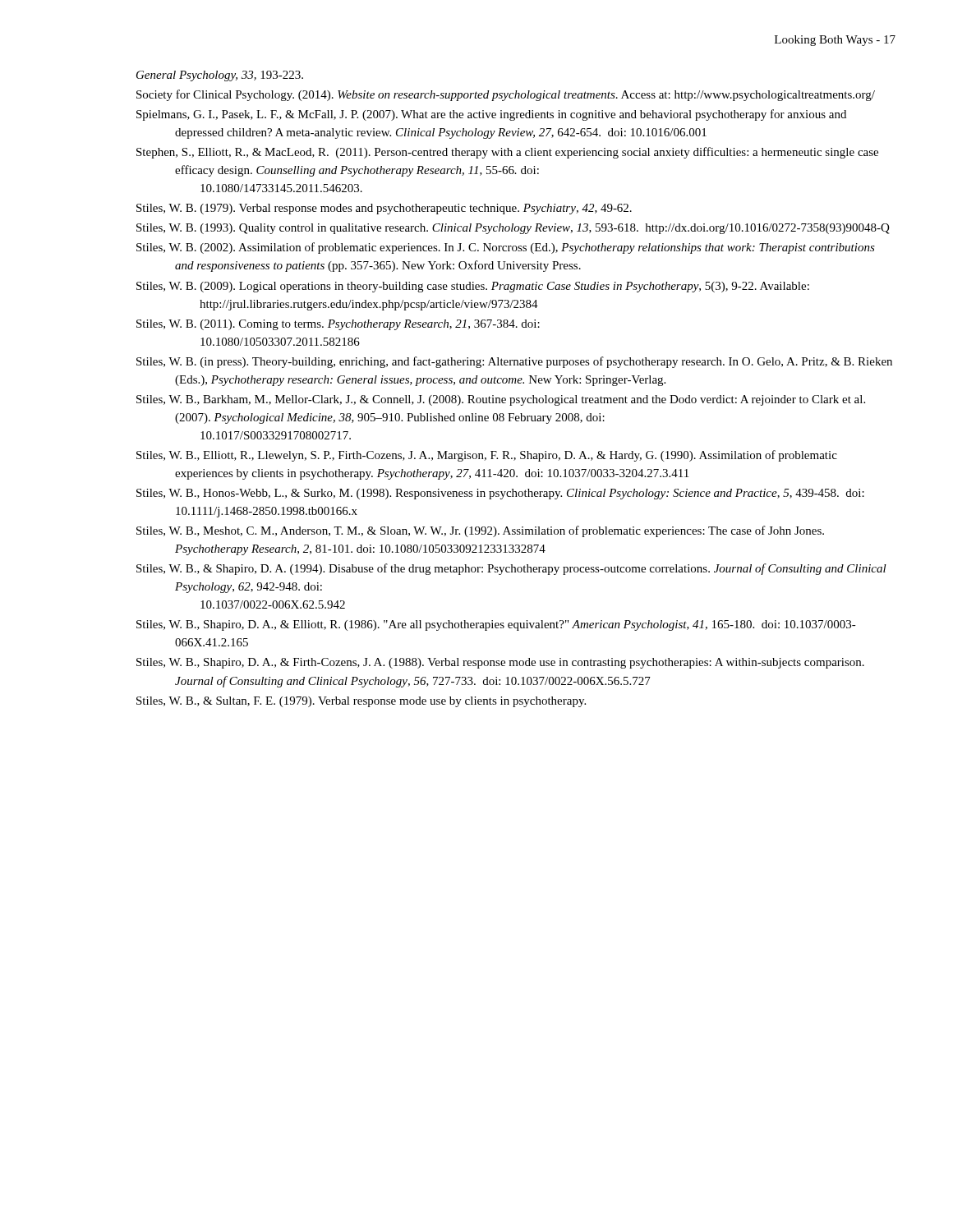The height and width of the screenshot is (1232, 953).
Task: Point to the block beginning "Society for Clinical Psychology. (2014). Website on"
Action: [x=505, y=94]
